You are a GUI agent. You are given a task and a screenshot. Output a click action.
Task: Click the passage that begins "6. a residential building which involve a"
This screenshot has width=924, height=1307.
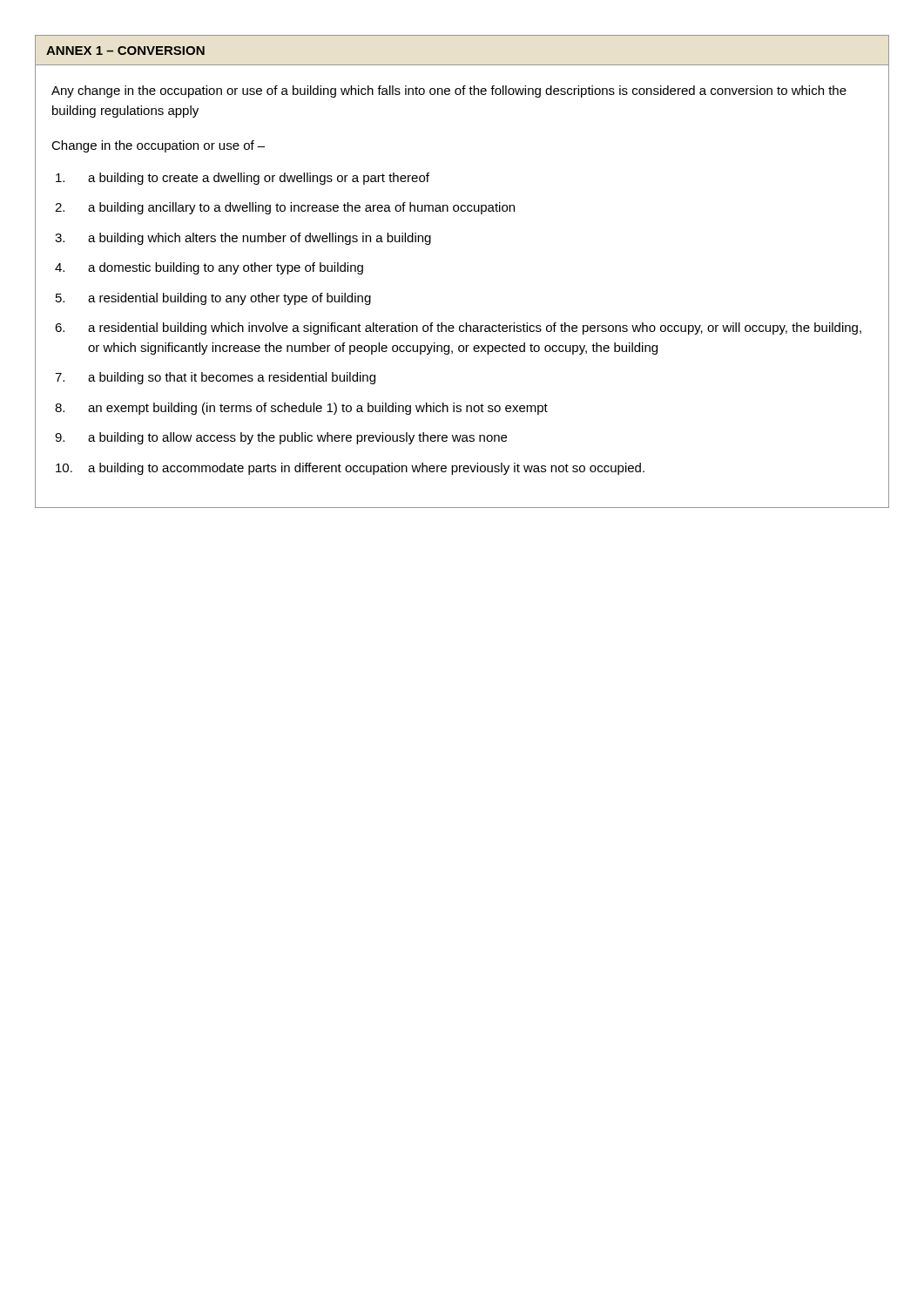click(462, 338)
